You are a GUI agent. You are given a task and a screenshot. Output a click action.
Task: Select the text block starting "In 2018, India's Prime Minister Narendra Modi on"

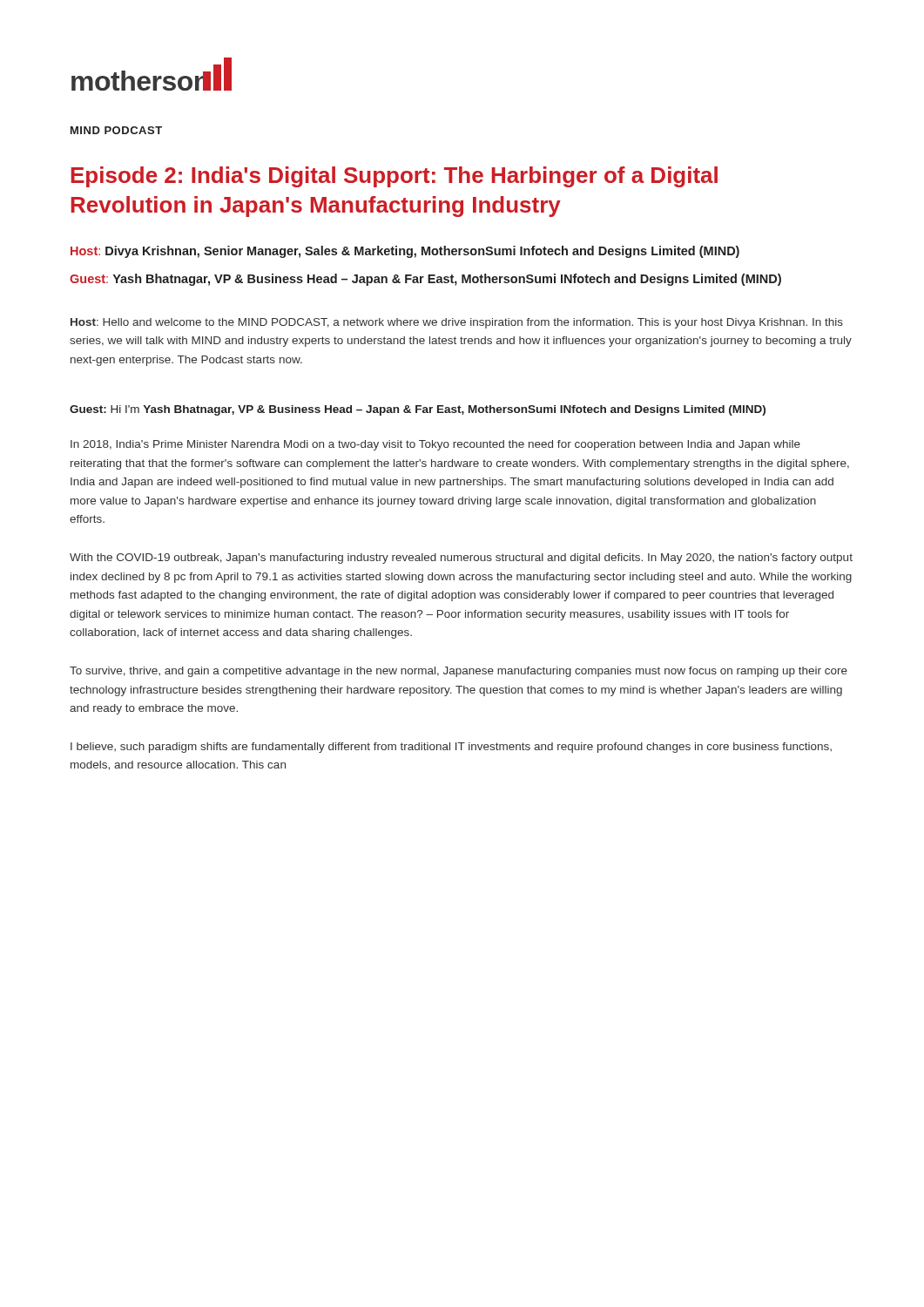(x=460, y=481)
